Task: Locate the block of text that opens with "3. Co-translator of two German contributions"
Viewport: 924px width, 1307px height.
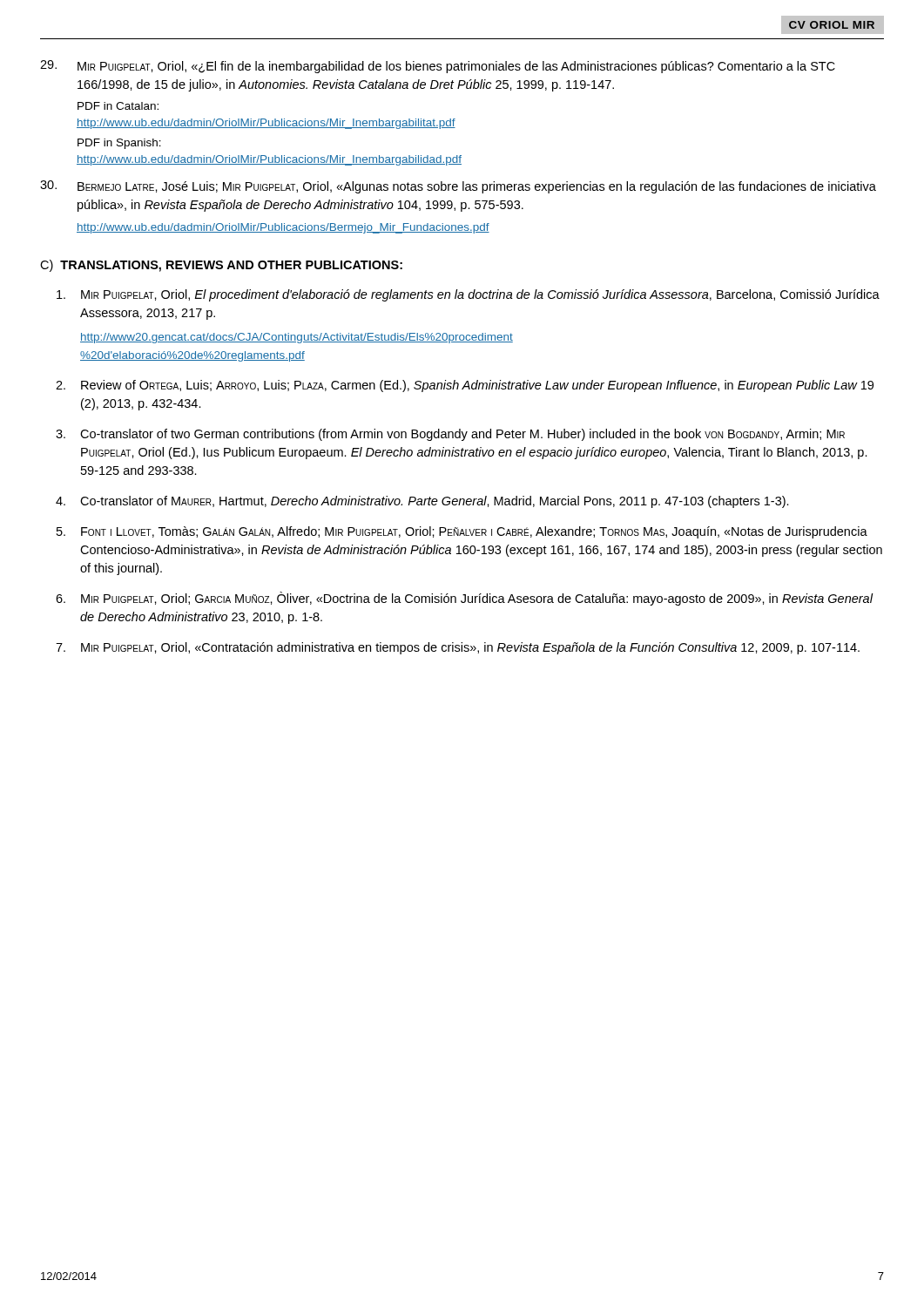Action: click(x=470, y=453)
